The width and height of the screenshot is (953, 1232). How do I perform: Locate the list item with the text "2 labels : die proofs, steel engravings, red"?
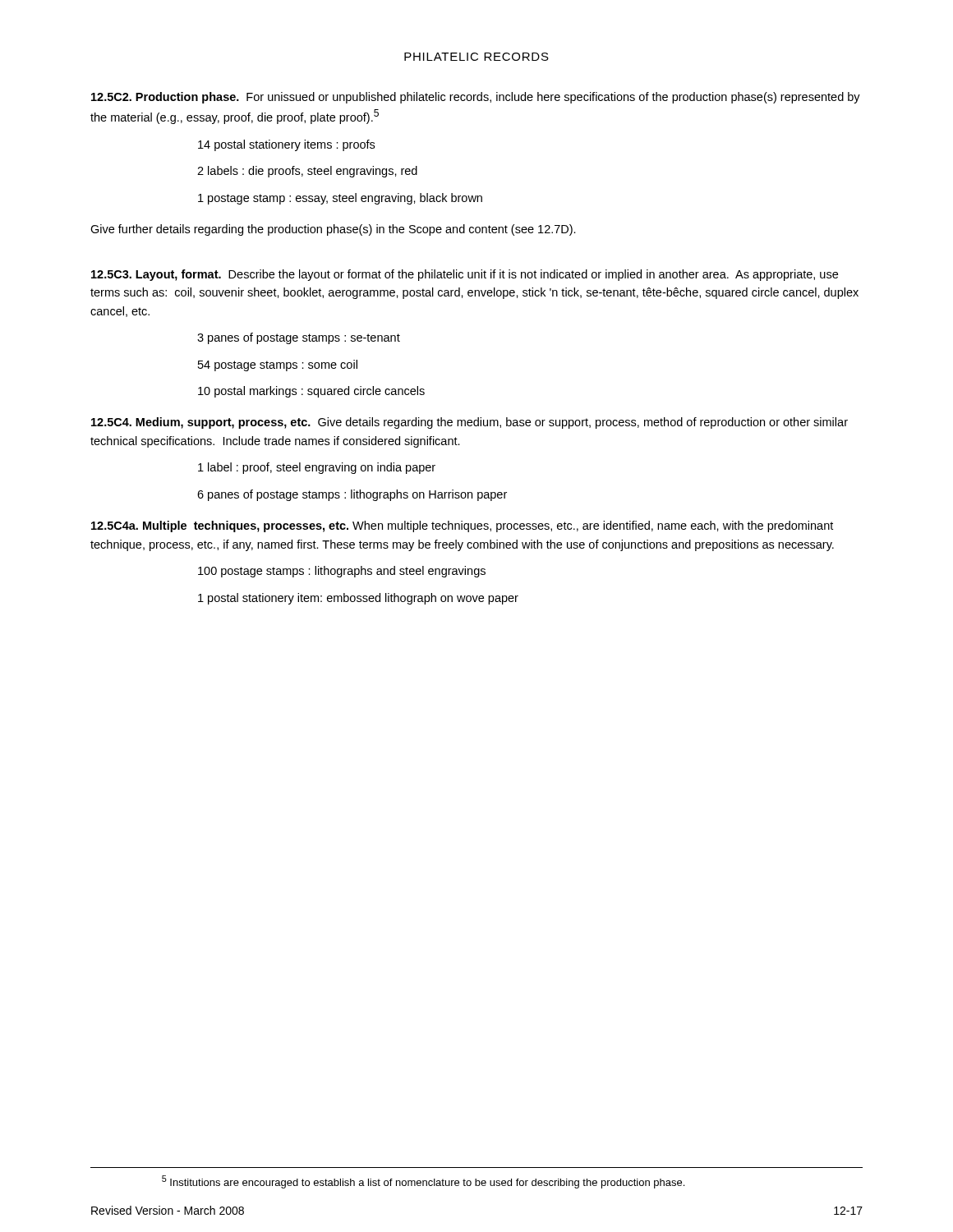pyautogui.click(x=307, y=171)
